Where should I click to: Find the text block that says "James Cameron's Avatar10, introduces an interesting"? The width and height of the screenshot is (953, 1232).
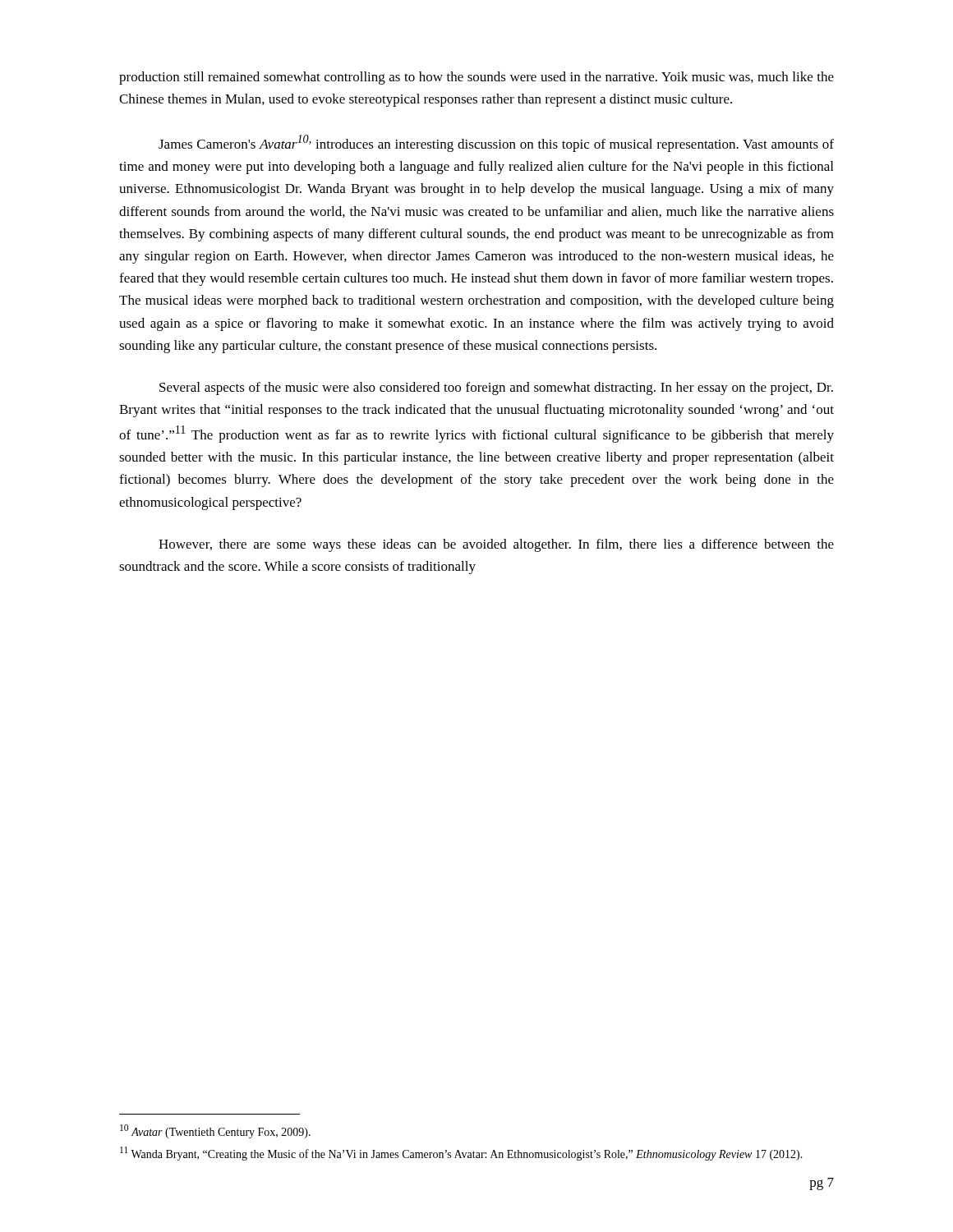(x=476, y=243)
